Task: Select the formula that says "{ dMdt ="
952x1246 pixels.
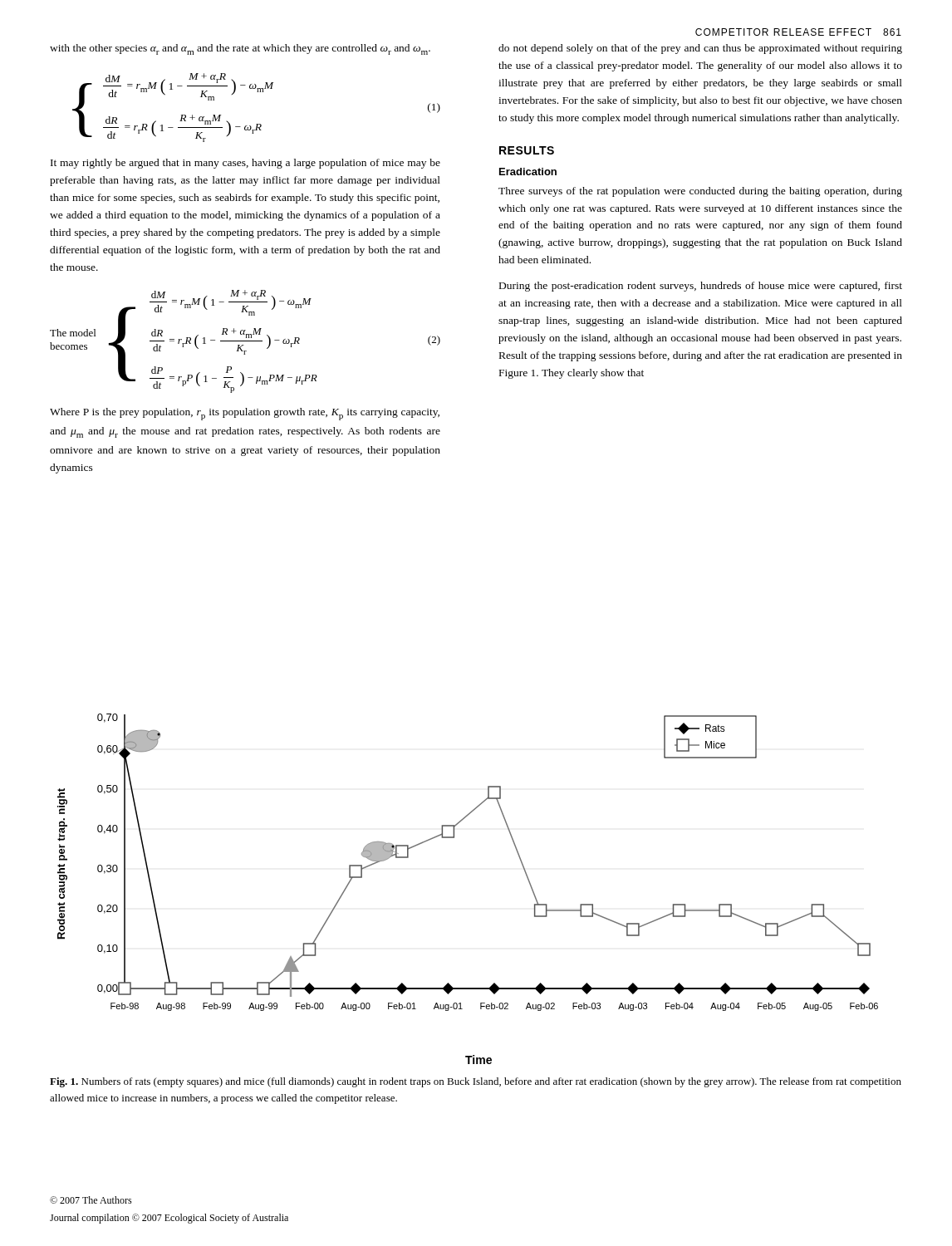Action: 253,107
